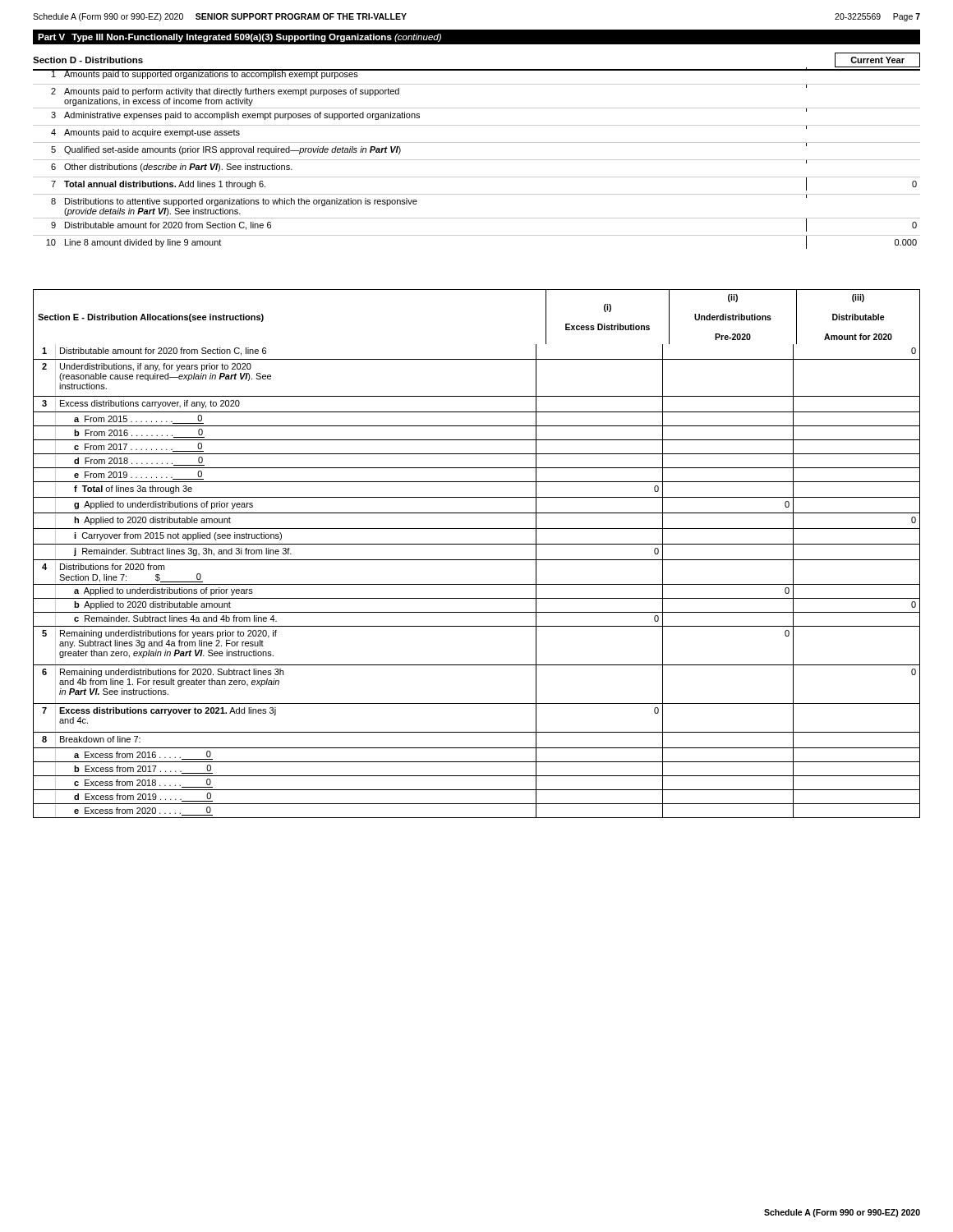Click the section header that begins "Section D - Distributions"

[x=476, y=60]
